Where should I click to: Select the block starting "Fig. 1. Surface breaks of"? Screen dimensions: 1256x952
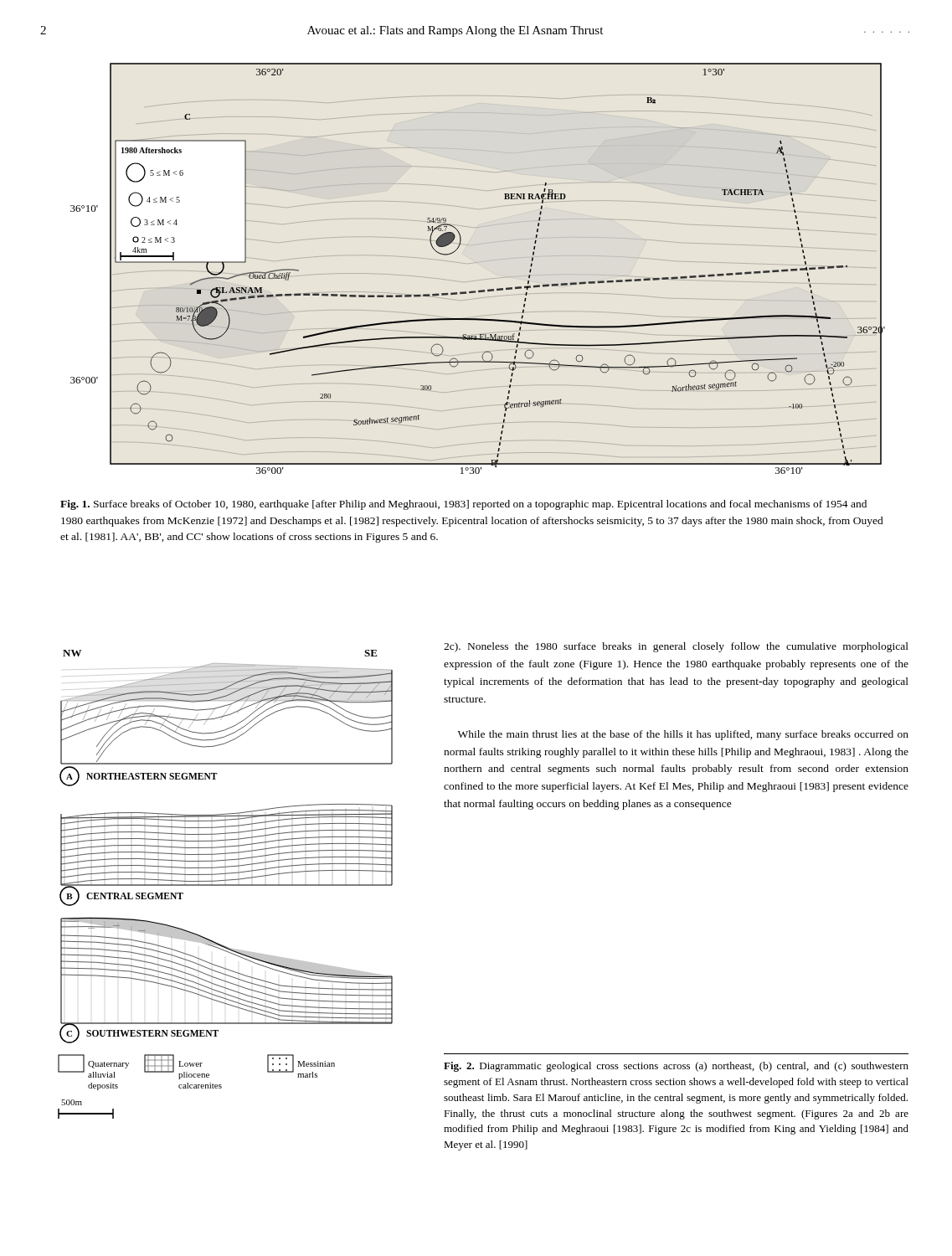coord(472,520)
